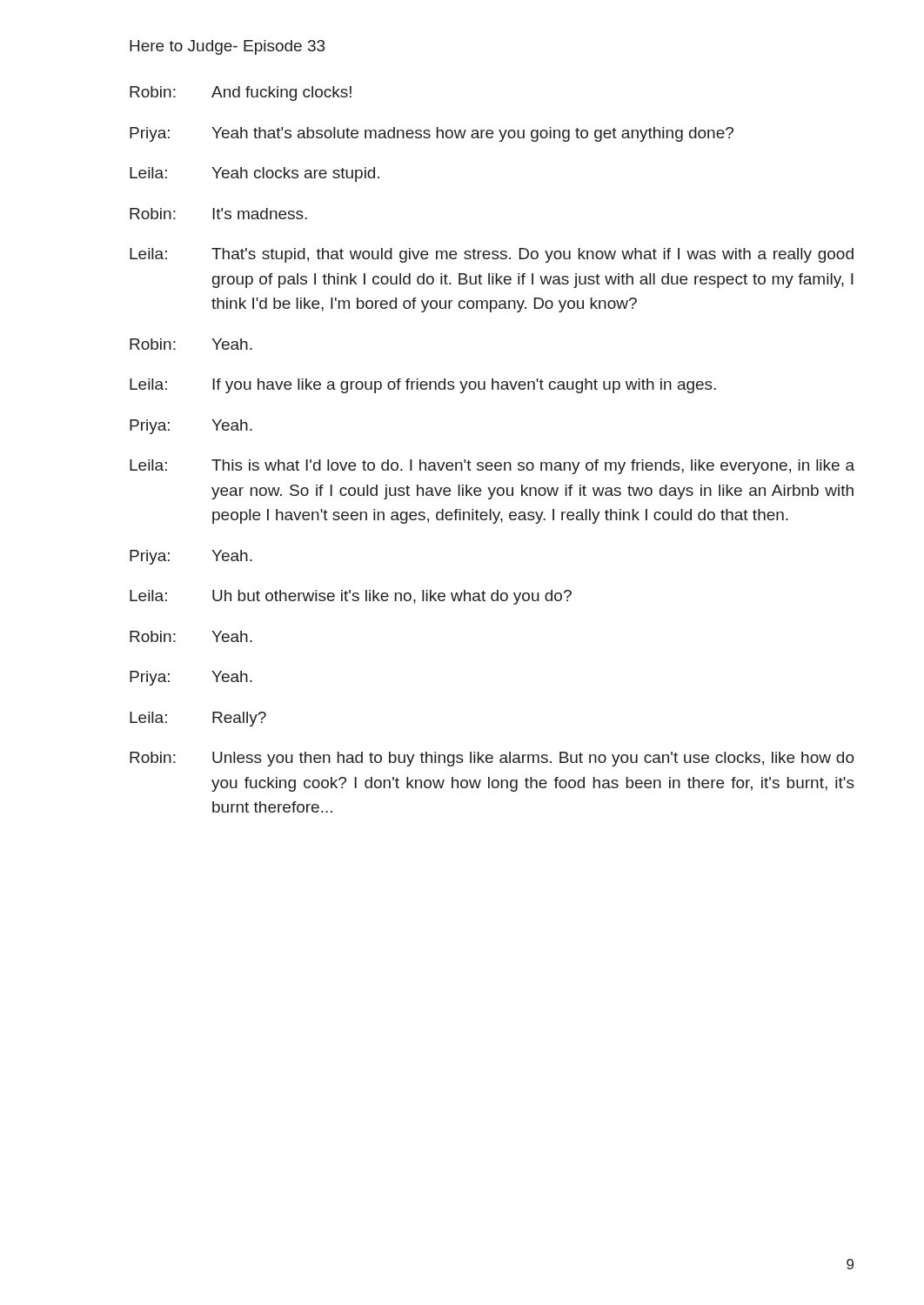Viewport: 924px width, 1305px height.
Task: Click on the element starting "Robin: And fucking clocks!"
Action: click(x=241, y=94)
